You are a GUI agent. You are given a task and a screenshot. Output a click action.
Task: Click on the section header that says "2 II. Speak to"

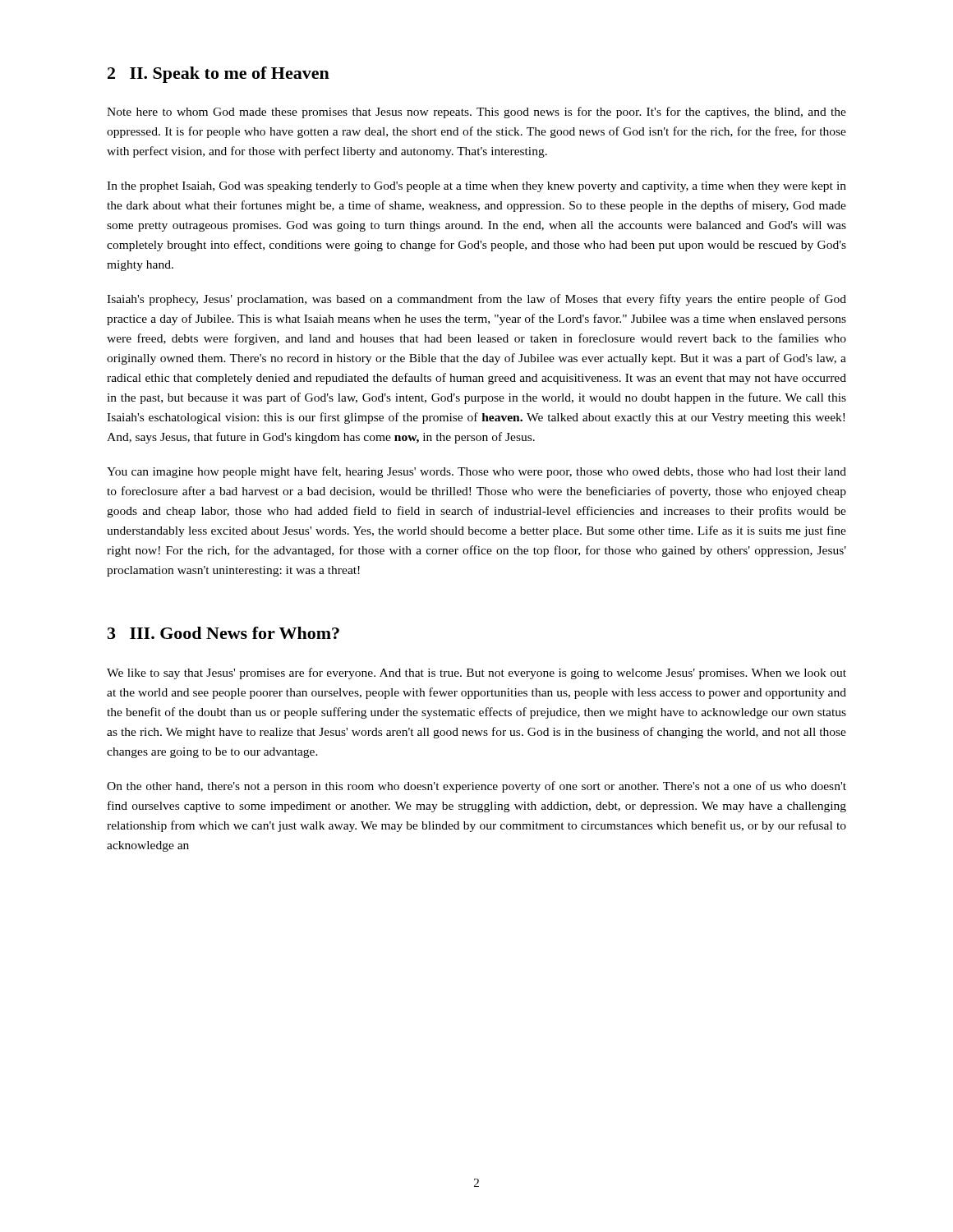[x=219, y=75]
